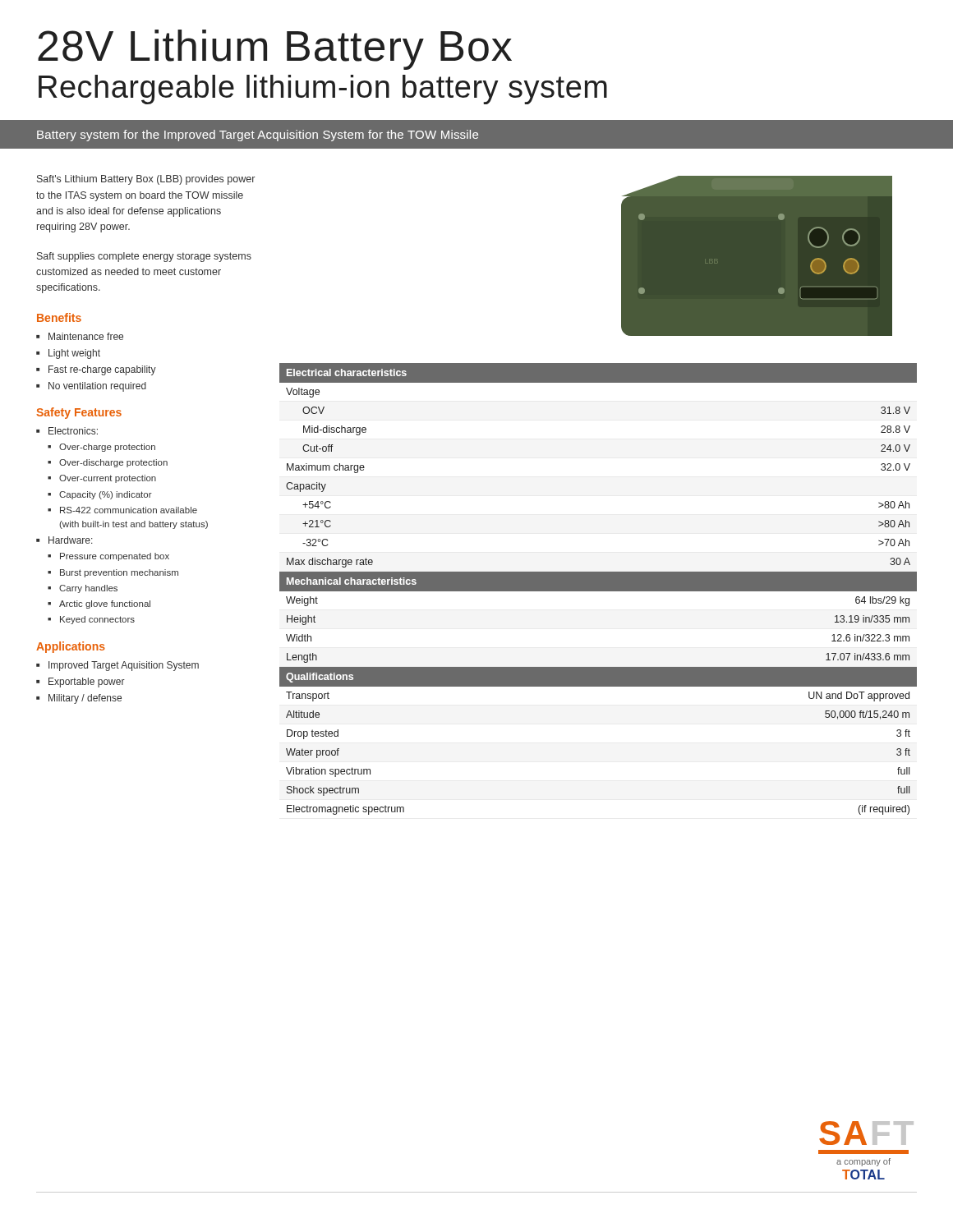The height and width of the screenshot is (1232, 953).
Task: Where does it say "■Maintenance free"?
Action: pyautogui.click(x=80, y=337)
